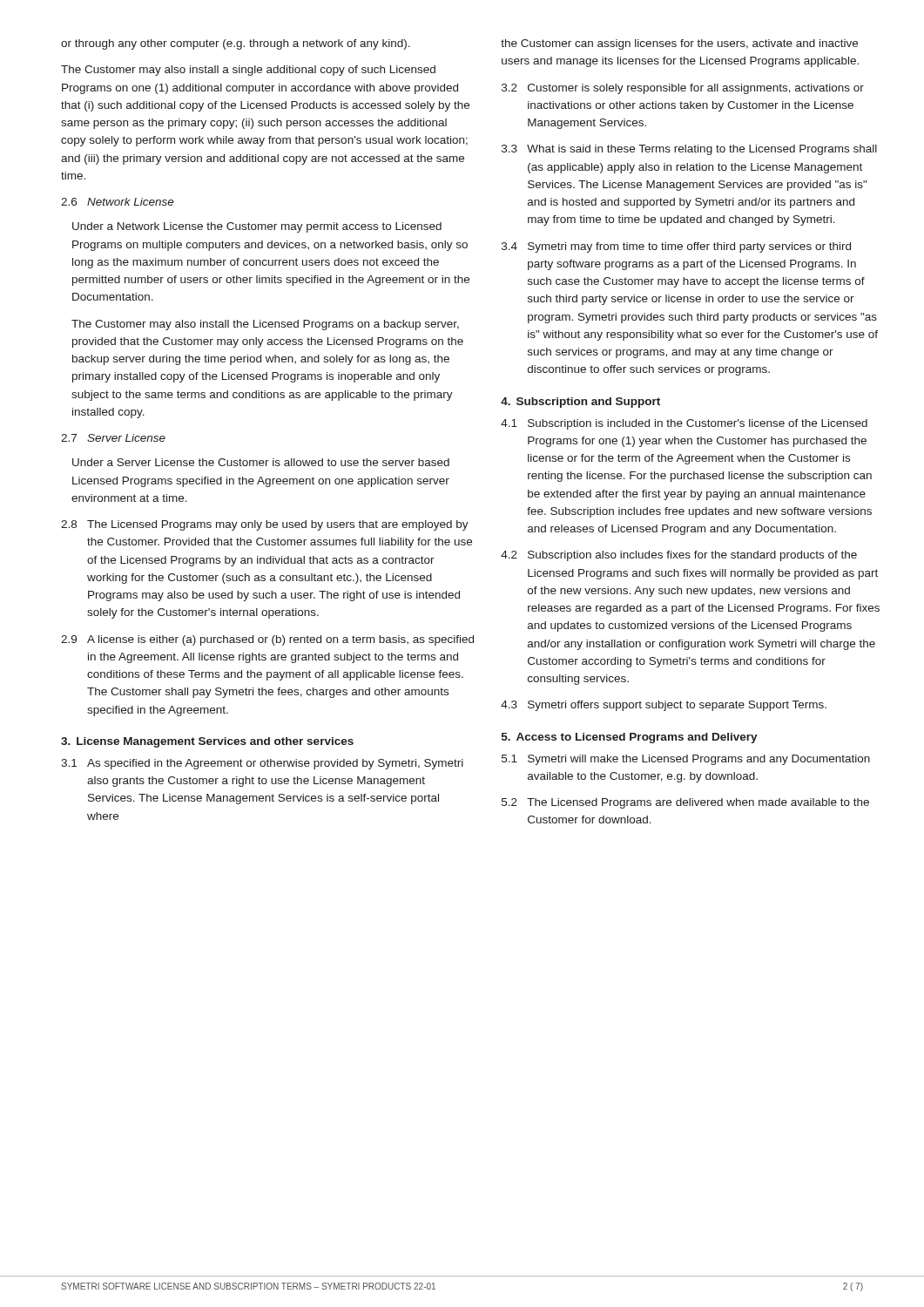Point to the block beginning "the Customer can assign licenses"
The image size is (924, 1307).
tap(680, 52)
